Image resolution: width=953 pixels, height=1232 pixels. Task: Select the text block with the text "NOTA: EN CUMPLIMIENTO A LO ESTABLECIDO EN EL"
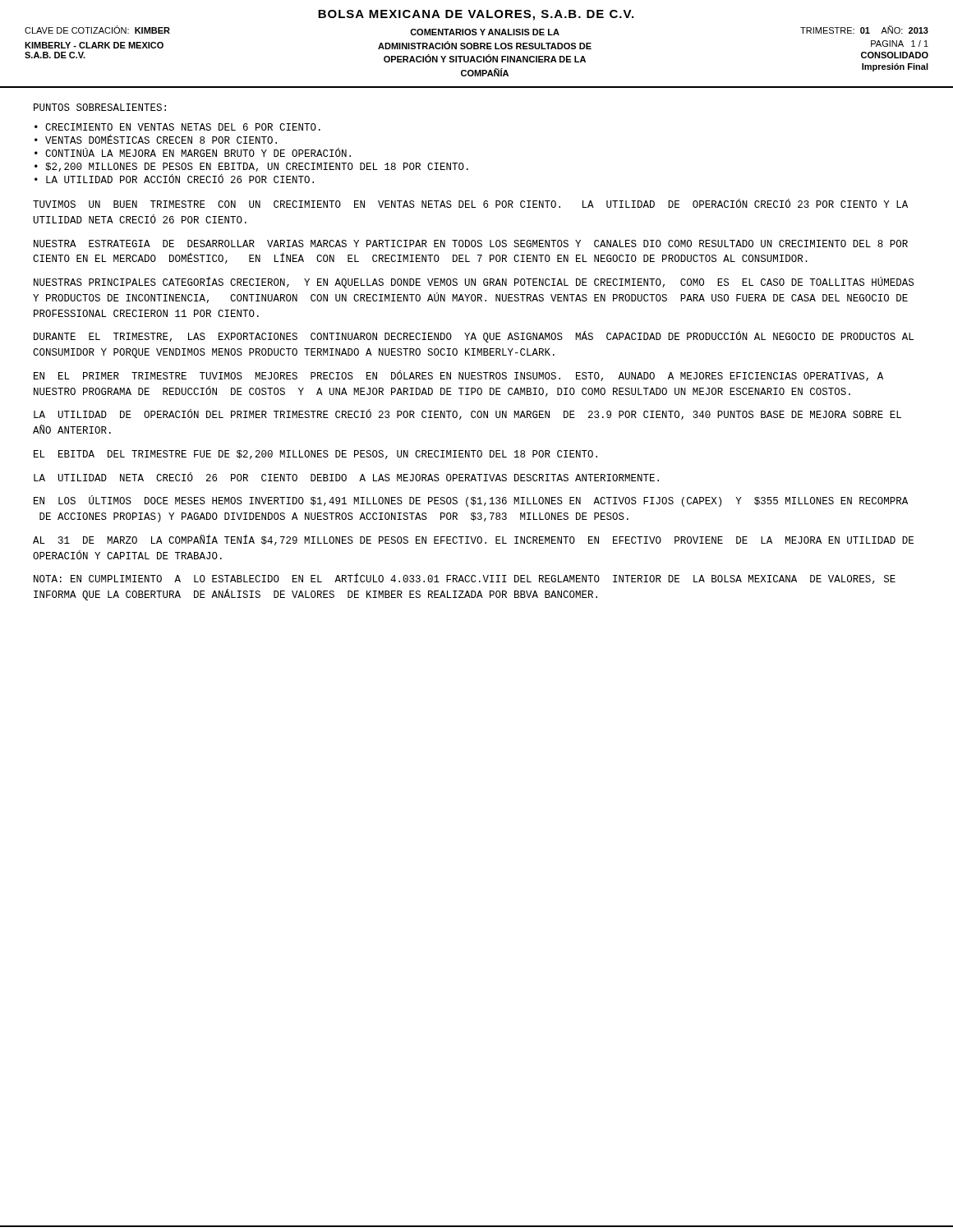pyautogui.click(x=464, y=588)
